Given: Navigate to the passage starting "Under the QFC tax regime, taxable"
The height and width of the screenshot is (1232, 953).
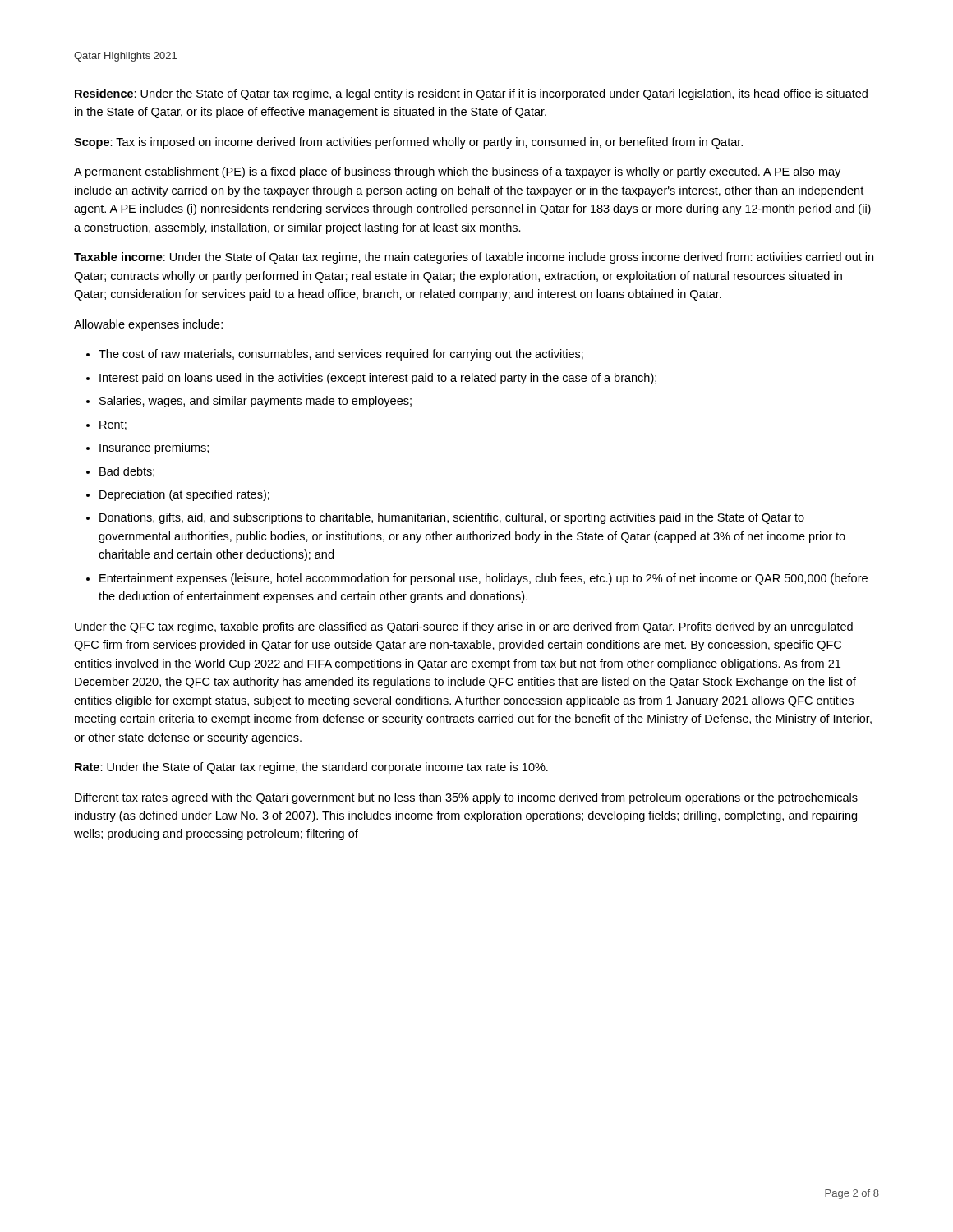Looking at the screenshot, I should (473, 682).
